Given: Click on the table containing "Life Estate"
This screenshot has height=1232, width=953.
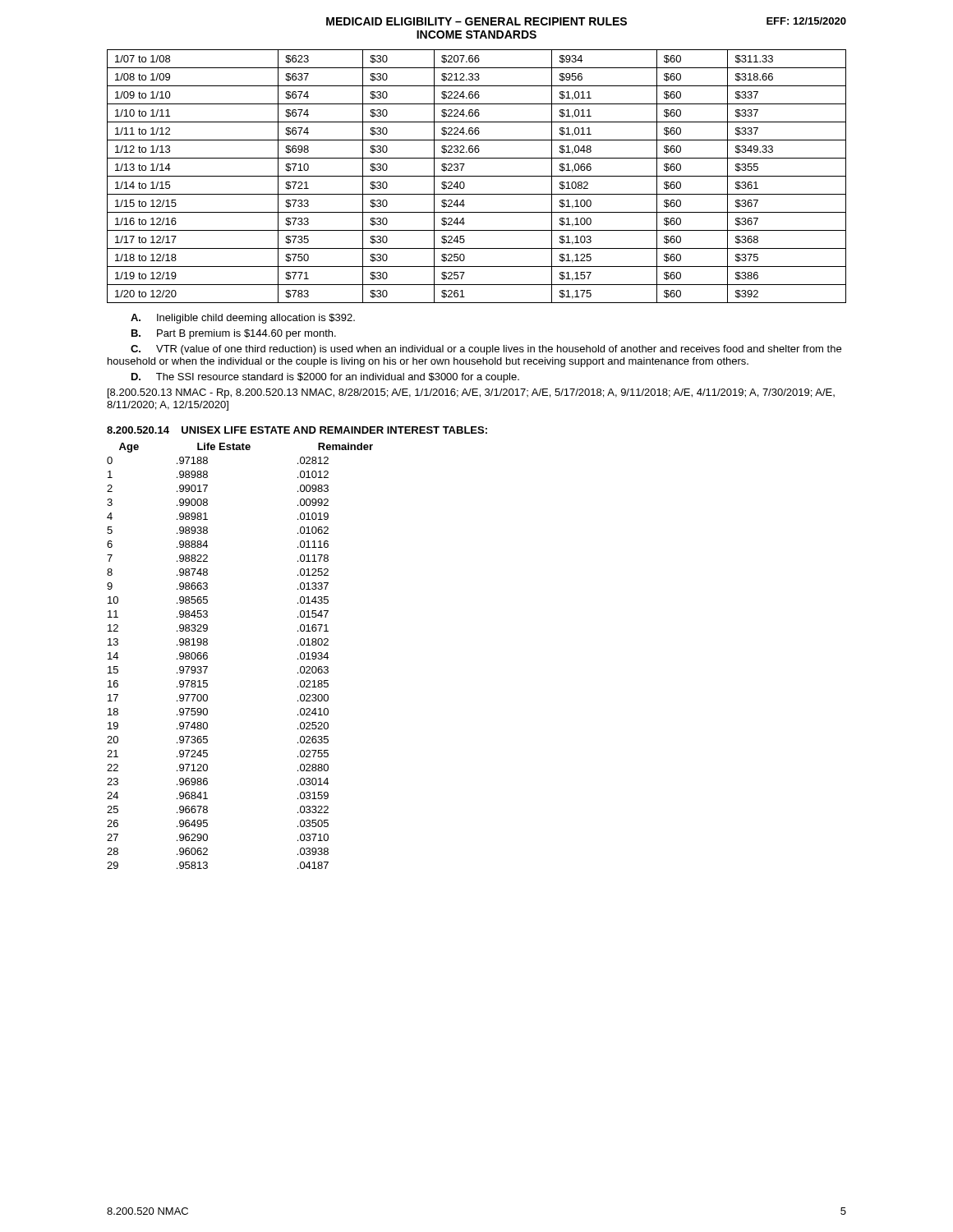Looking at the screenshot, I should (476, 656).
